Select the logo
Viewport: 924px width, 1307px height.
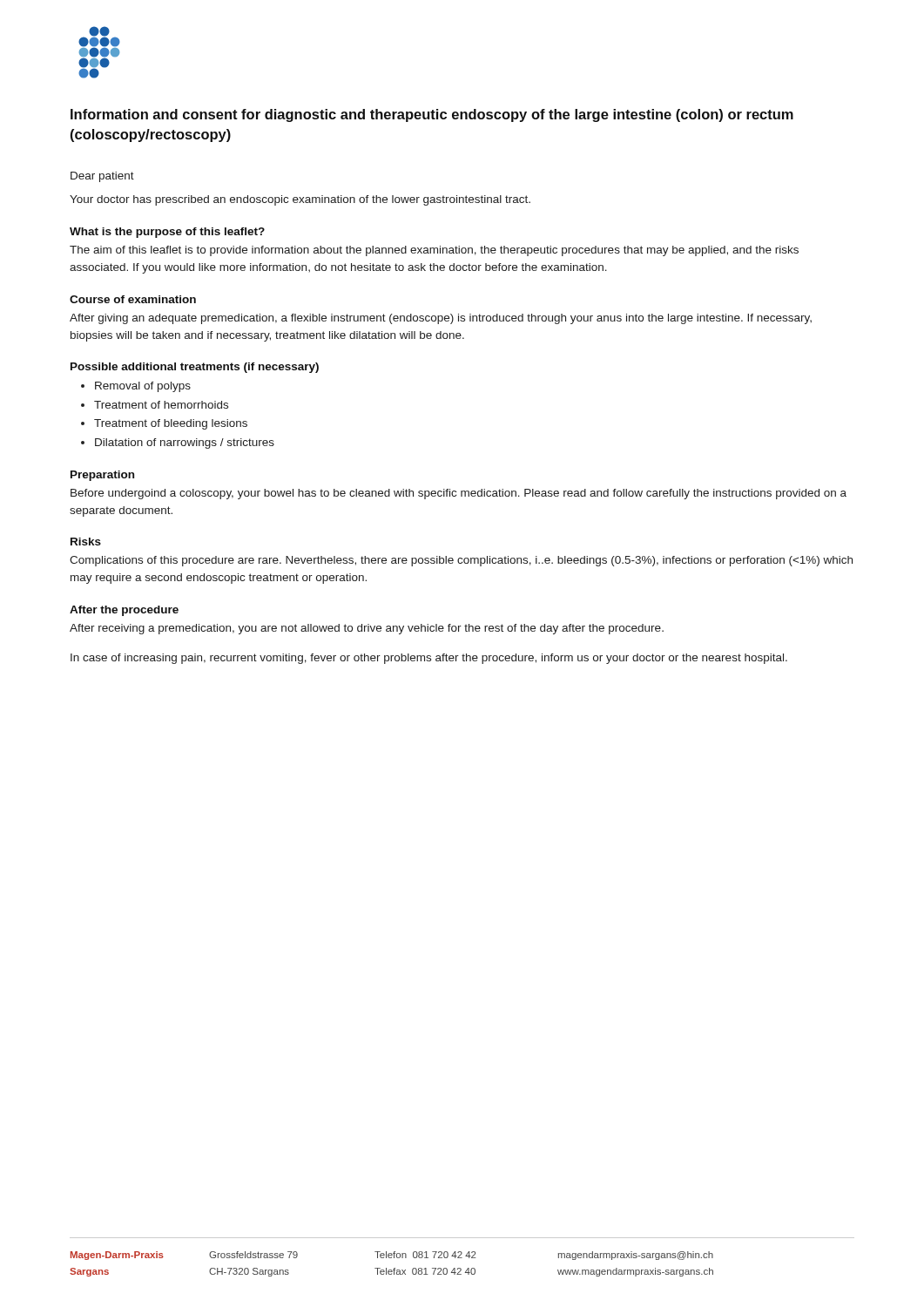pos(101,55)
